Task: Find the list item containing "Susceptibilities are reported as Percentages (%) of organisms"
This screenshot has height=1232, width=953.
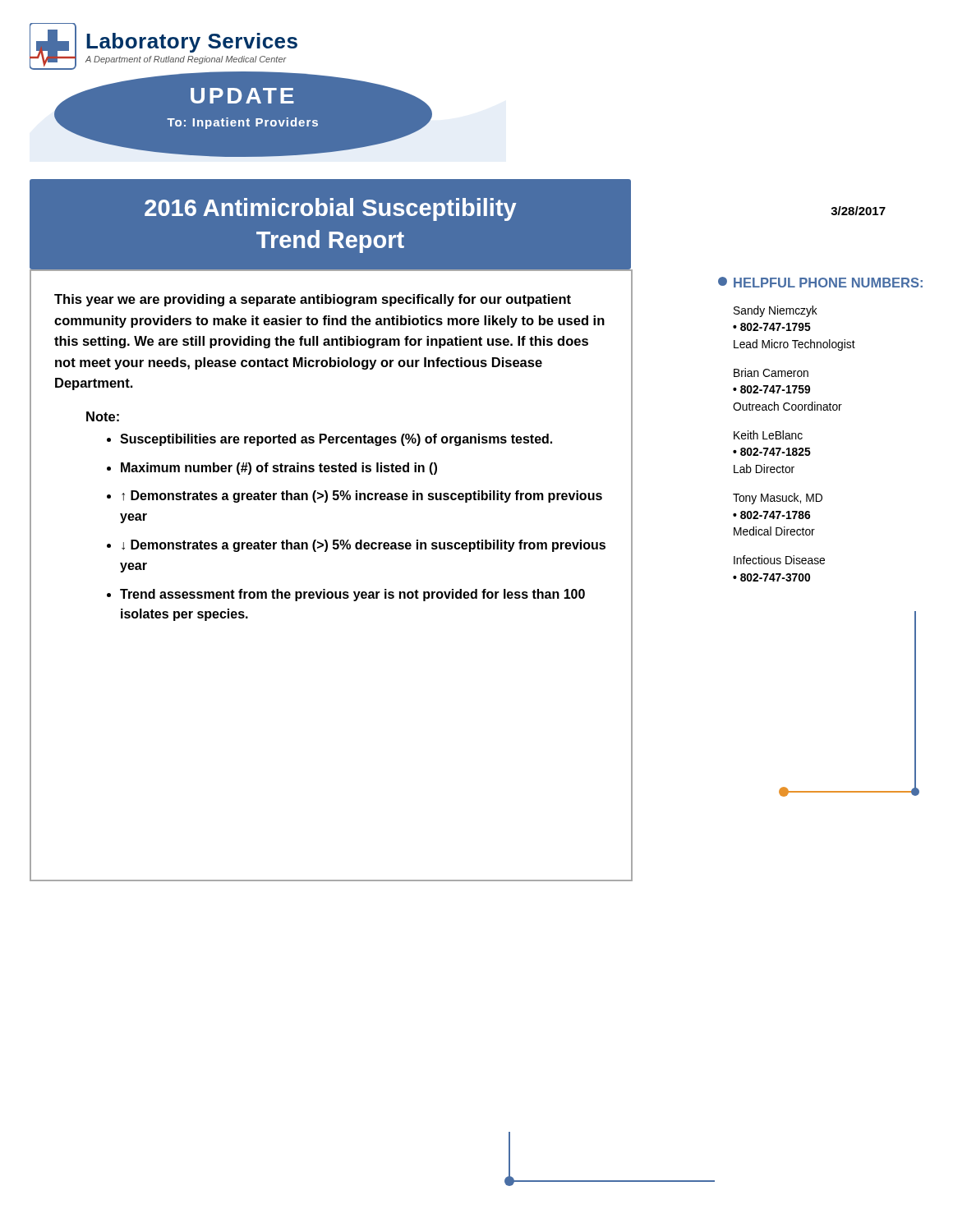Action: tap(337, 439)
